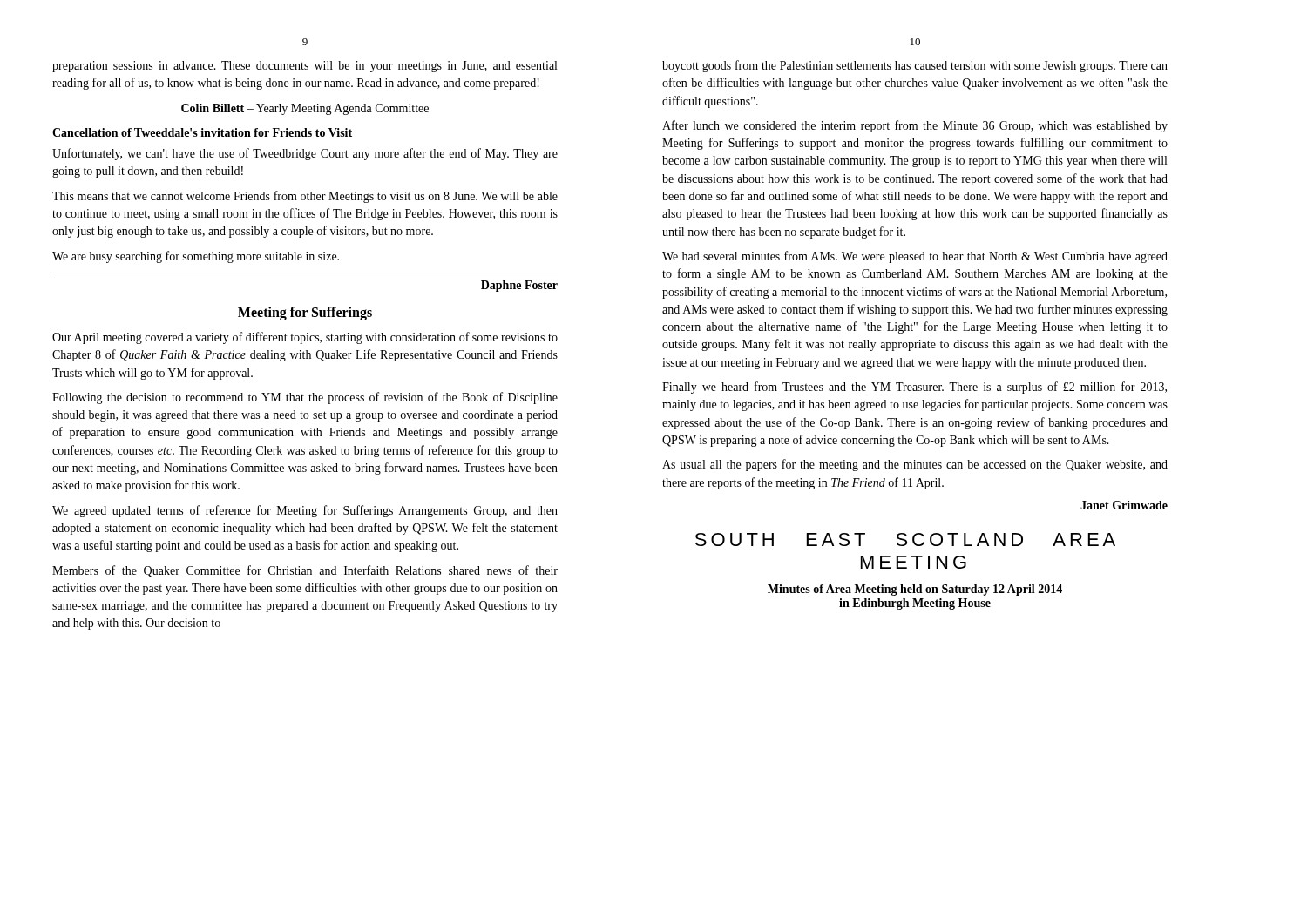Click where it says "SOUTH EAST SCOTLAND AREA MEETING"
Image resolution: width=1307 pixels, height=924 pixels.
point(915,551)
